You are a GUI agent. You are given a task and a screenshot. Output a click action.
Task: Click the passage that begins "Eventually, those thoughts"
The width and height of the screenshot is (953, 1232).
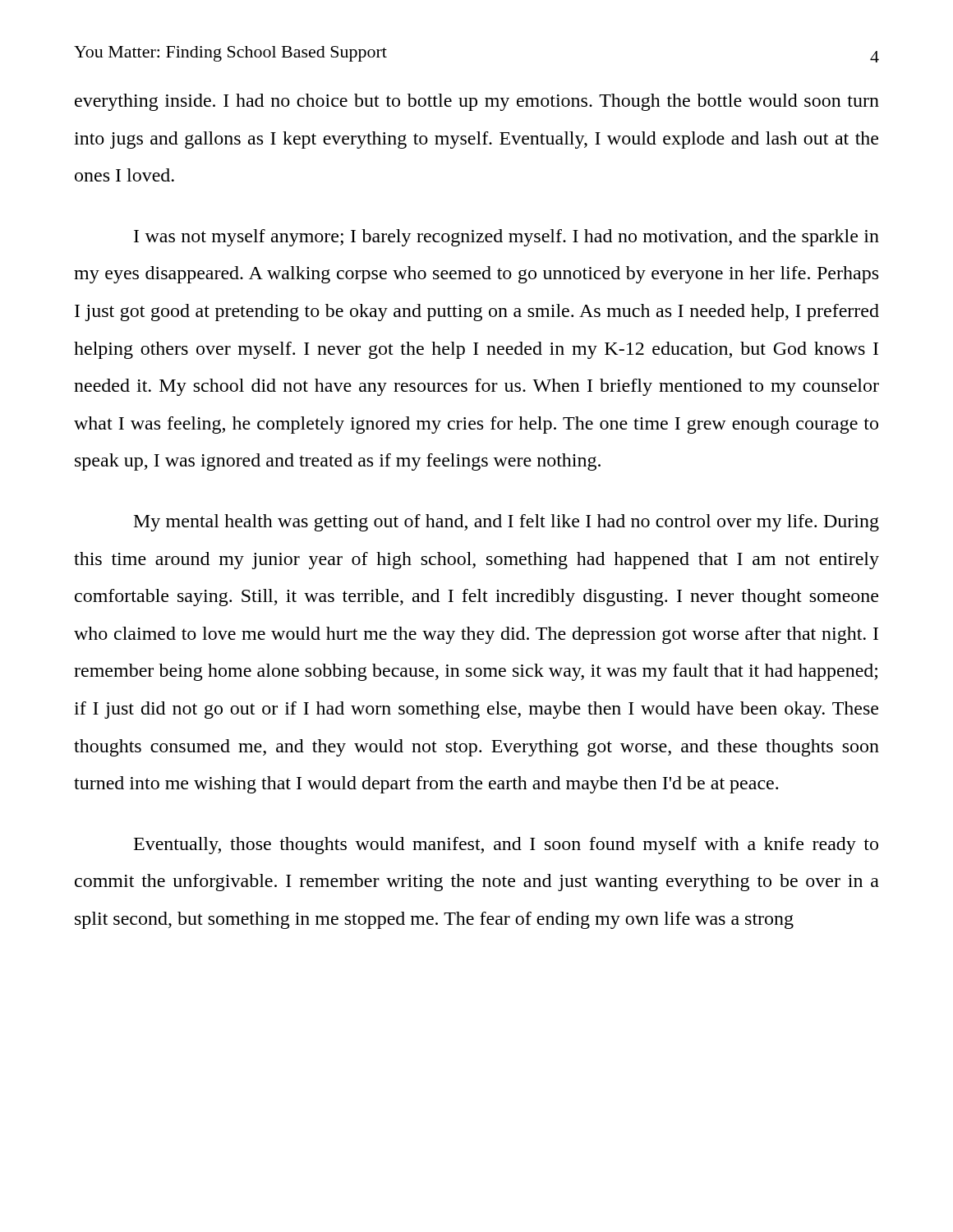[x=476, y=881]
